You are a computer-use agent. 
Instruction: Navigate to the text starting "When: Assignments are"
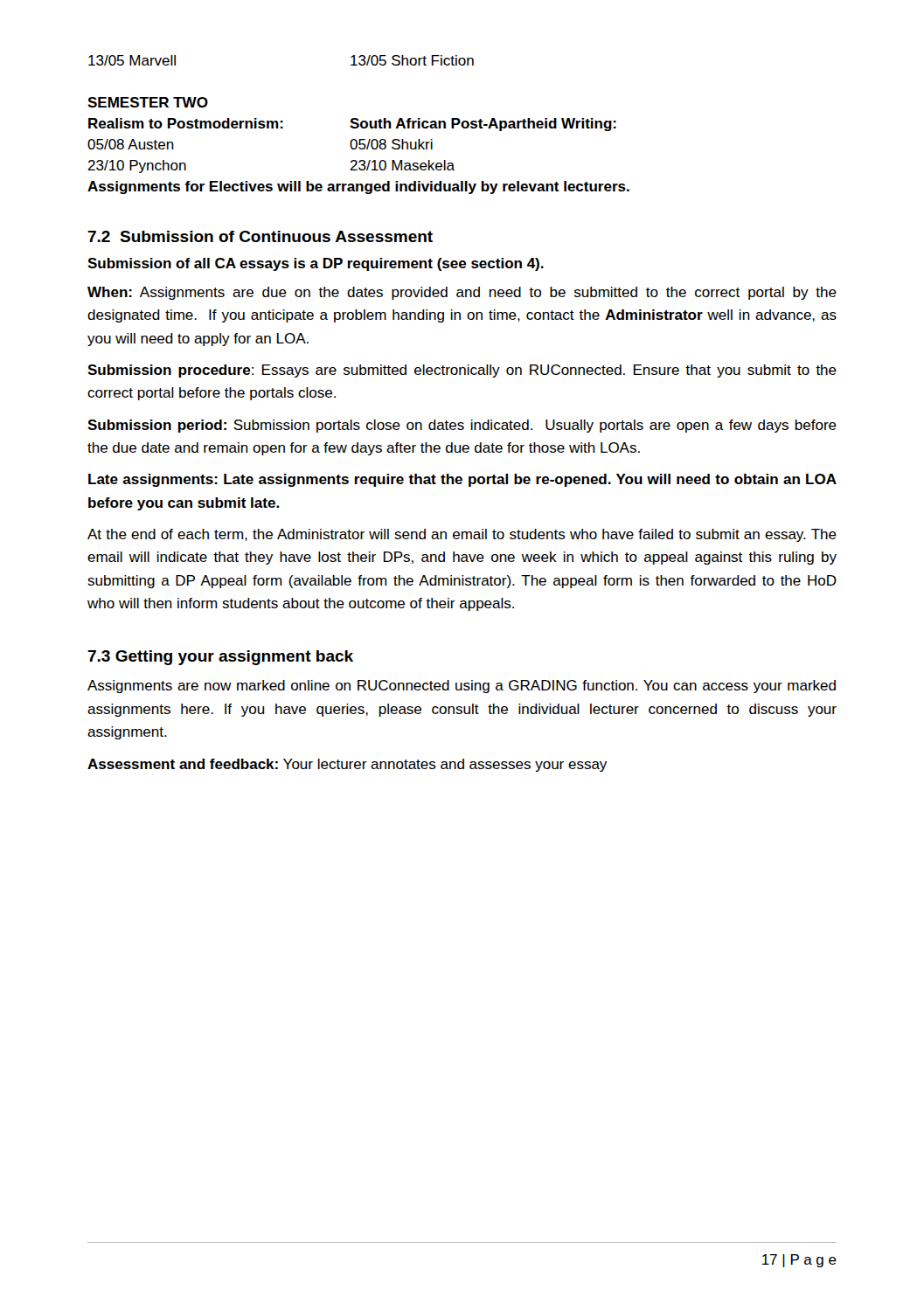coord(462,315)
